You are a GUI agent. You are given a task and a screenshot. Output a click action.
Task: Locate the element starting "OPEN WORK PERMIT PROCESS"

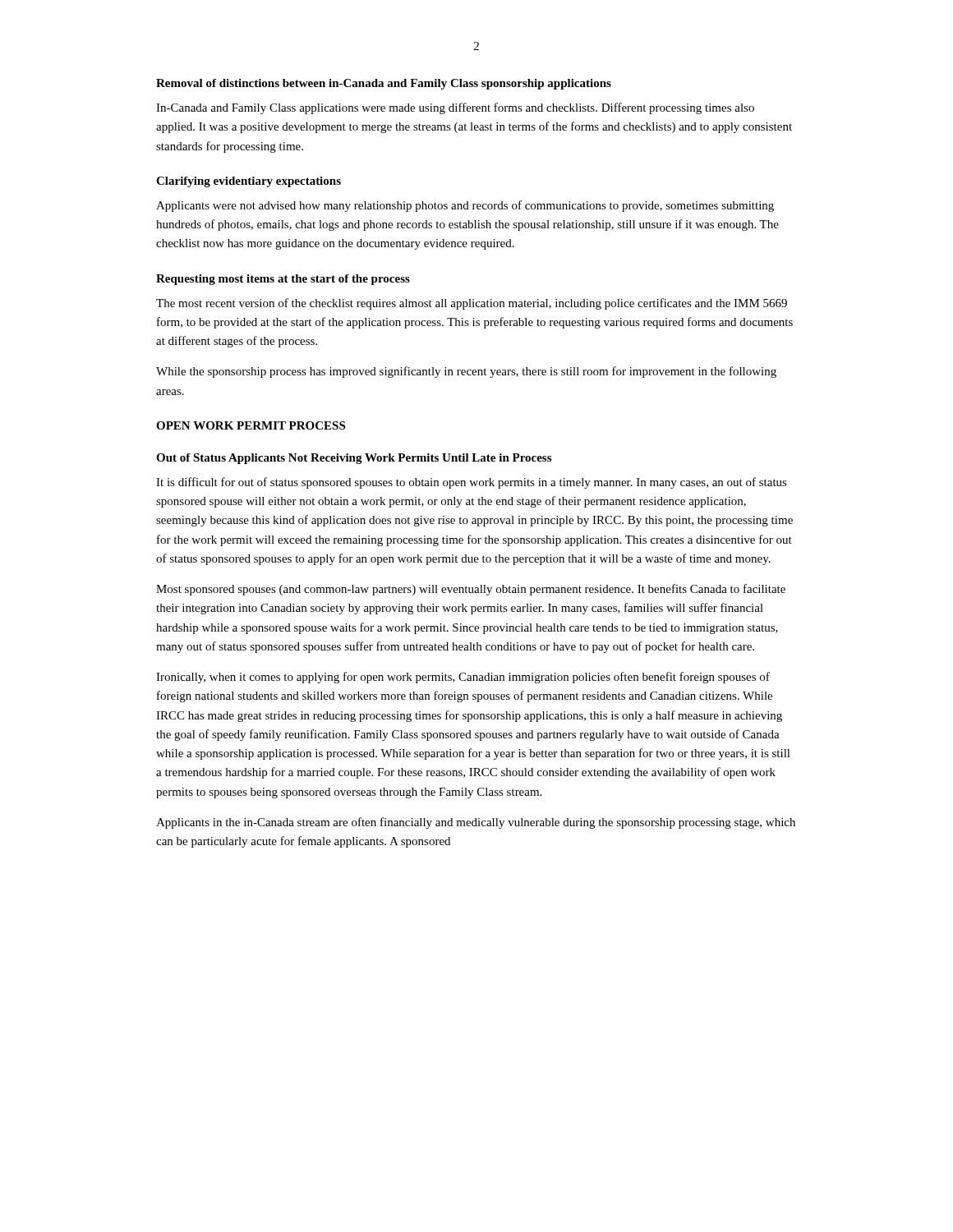(x=251, y=425)
